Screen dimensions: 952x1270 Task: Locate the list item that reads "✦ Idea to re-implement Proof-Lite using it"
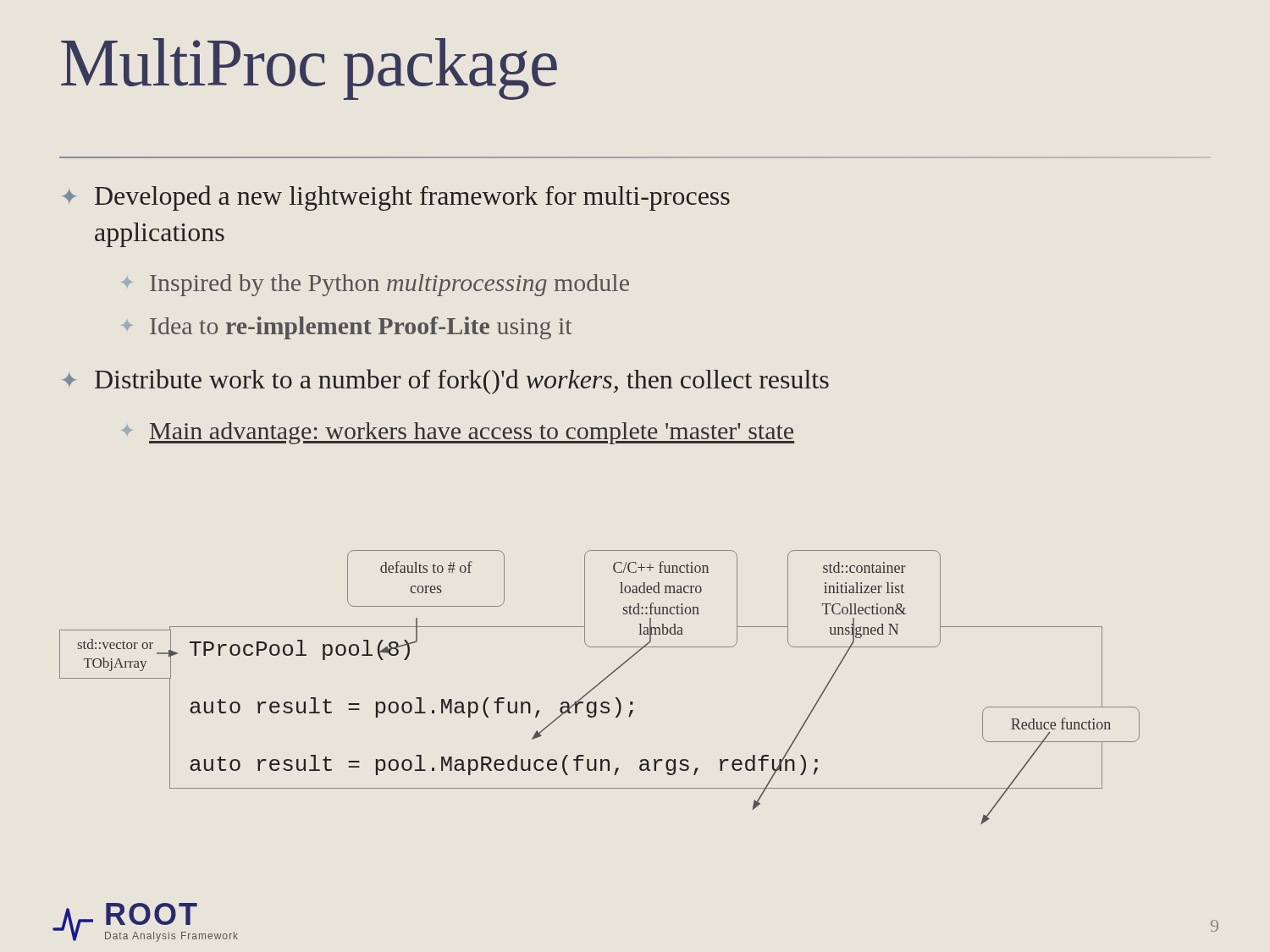[347, 328]
